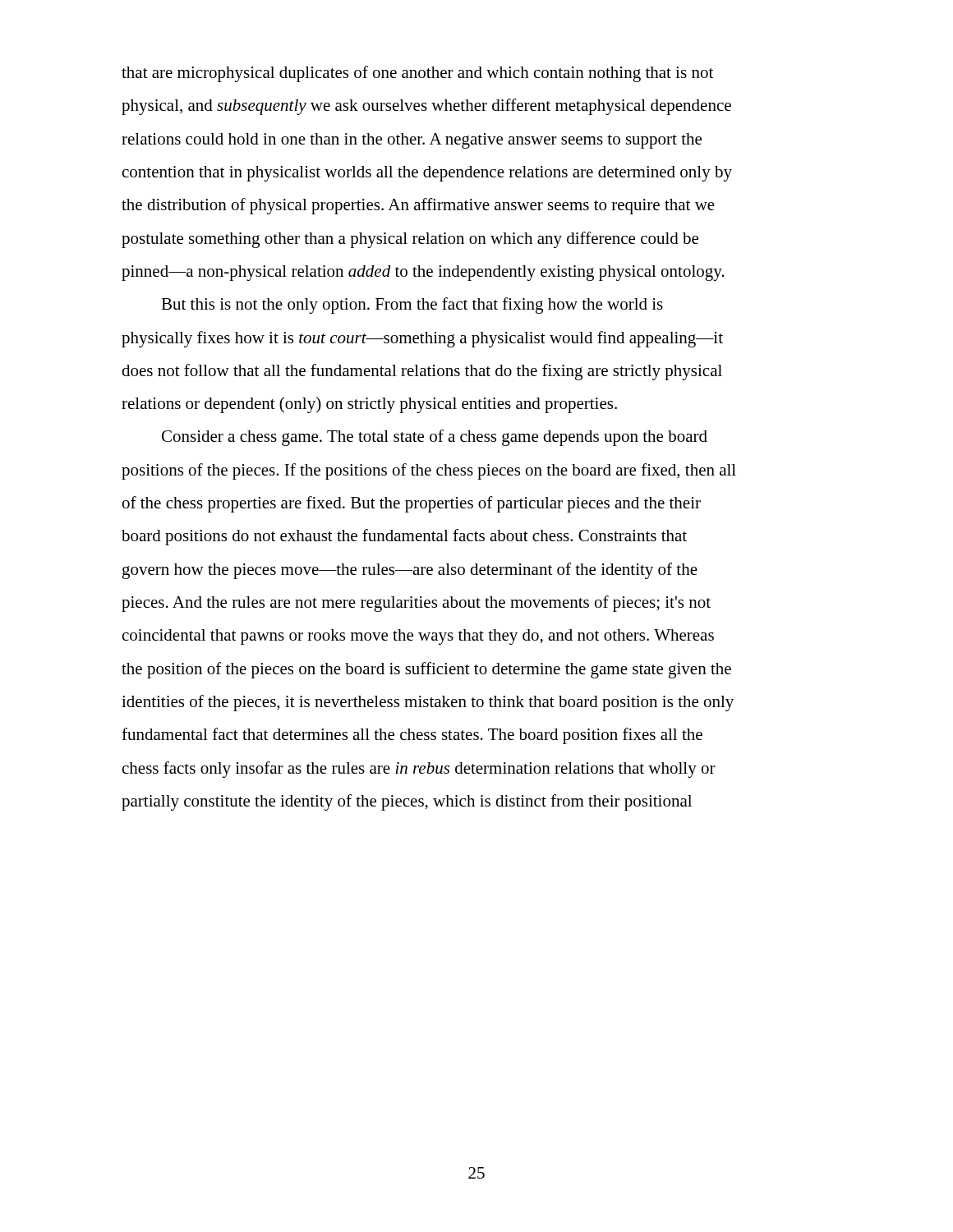Navigate to the element starting "Consider a chess game. The total state of"
Viewport: 953px width, 1232px height.
(435, 438)
